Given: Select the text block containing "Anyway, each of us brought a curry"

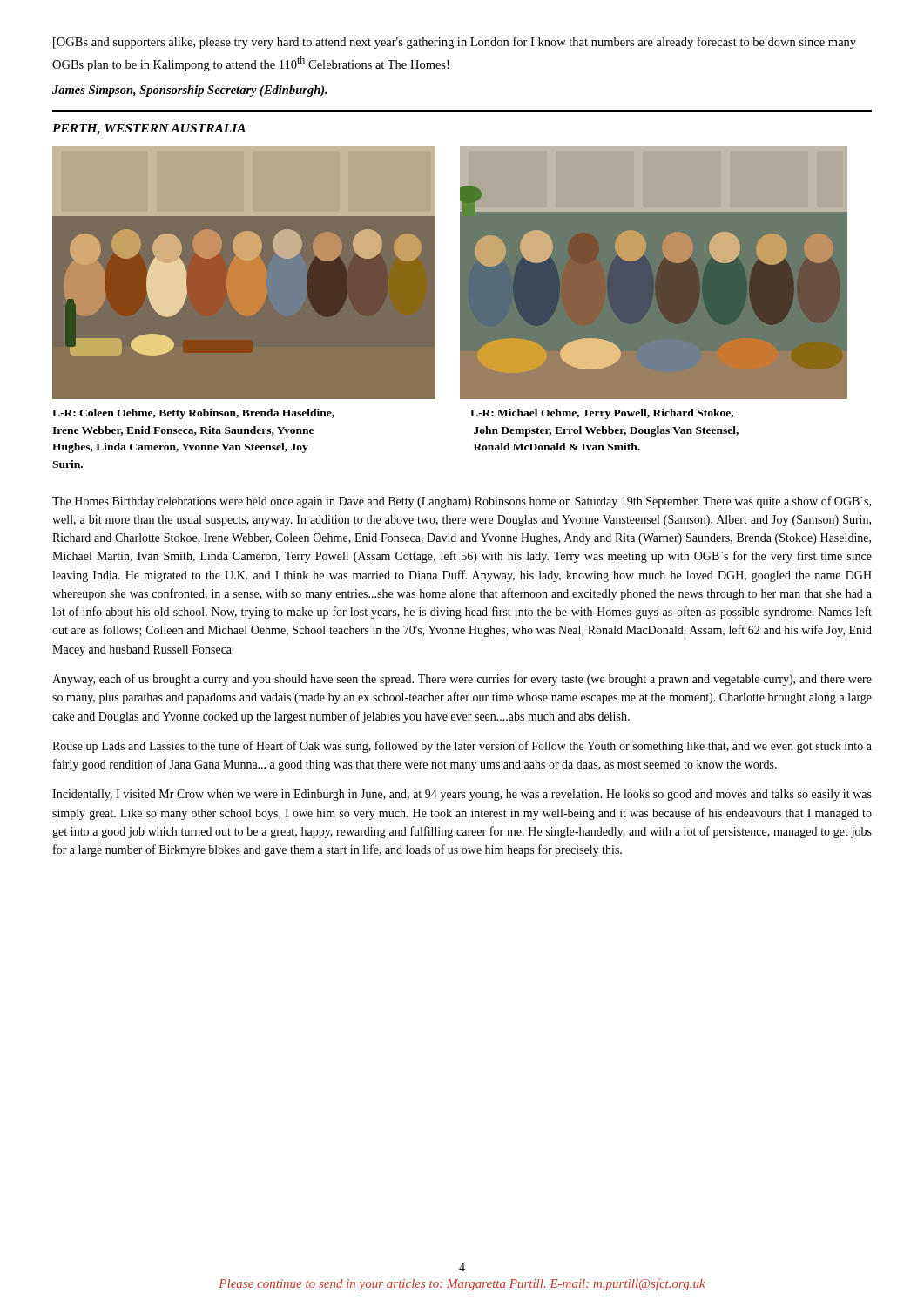Looking at the screenshot, I should click(x=462, y=698).
